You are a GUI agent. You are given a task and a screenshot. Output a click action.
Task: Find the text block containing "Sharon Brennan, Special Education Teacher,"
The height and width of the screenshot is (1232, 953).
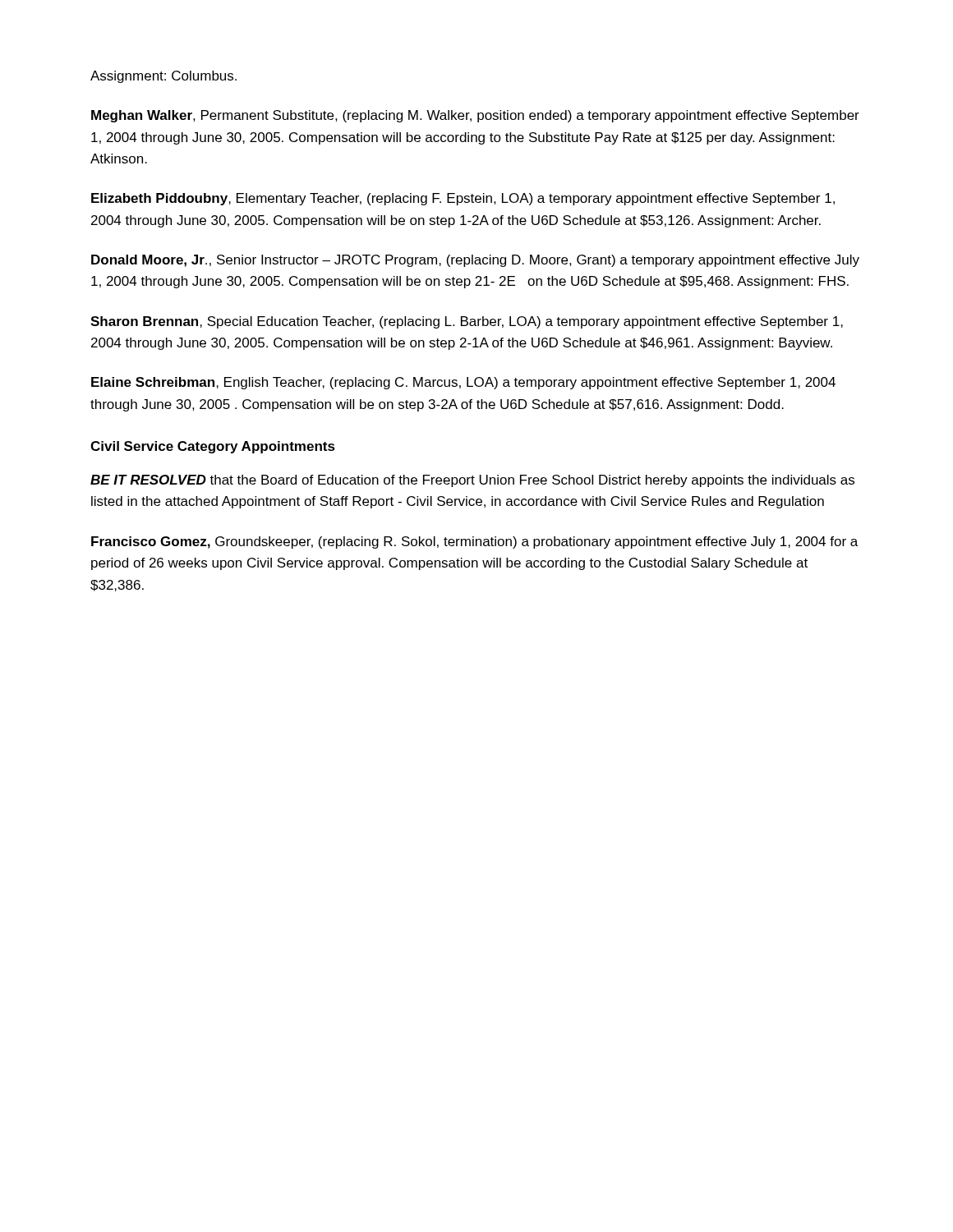point(467,332)
